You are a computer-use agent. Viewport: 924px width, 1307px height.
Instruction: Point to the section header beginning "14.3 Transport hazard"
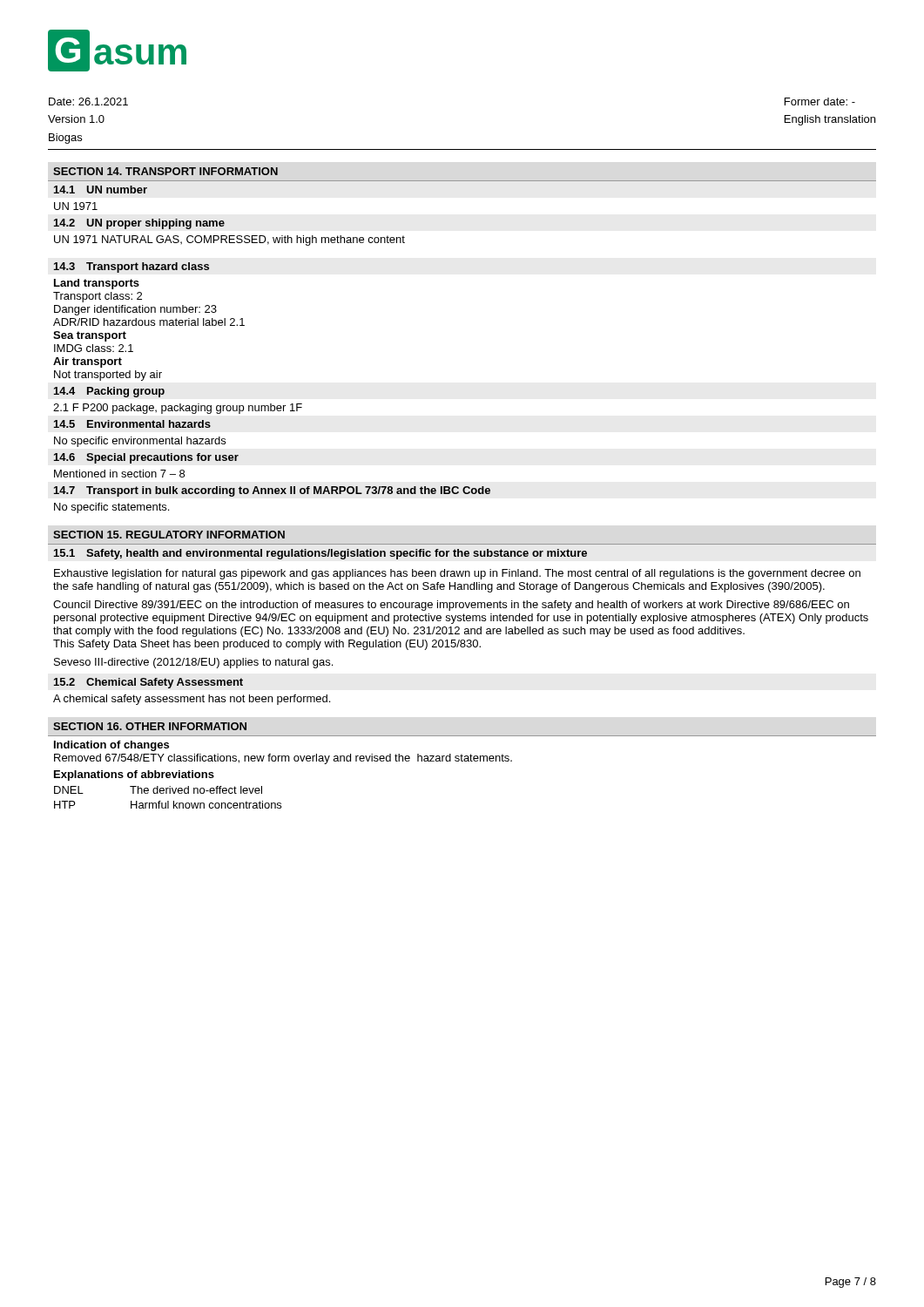tap(131, 266)
